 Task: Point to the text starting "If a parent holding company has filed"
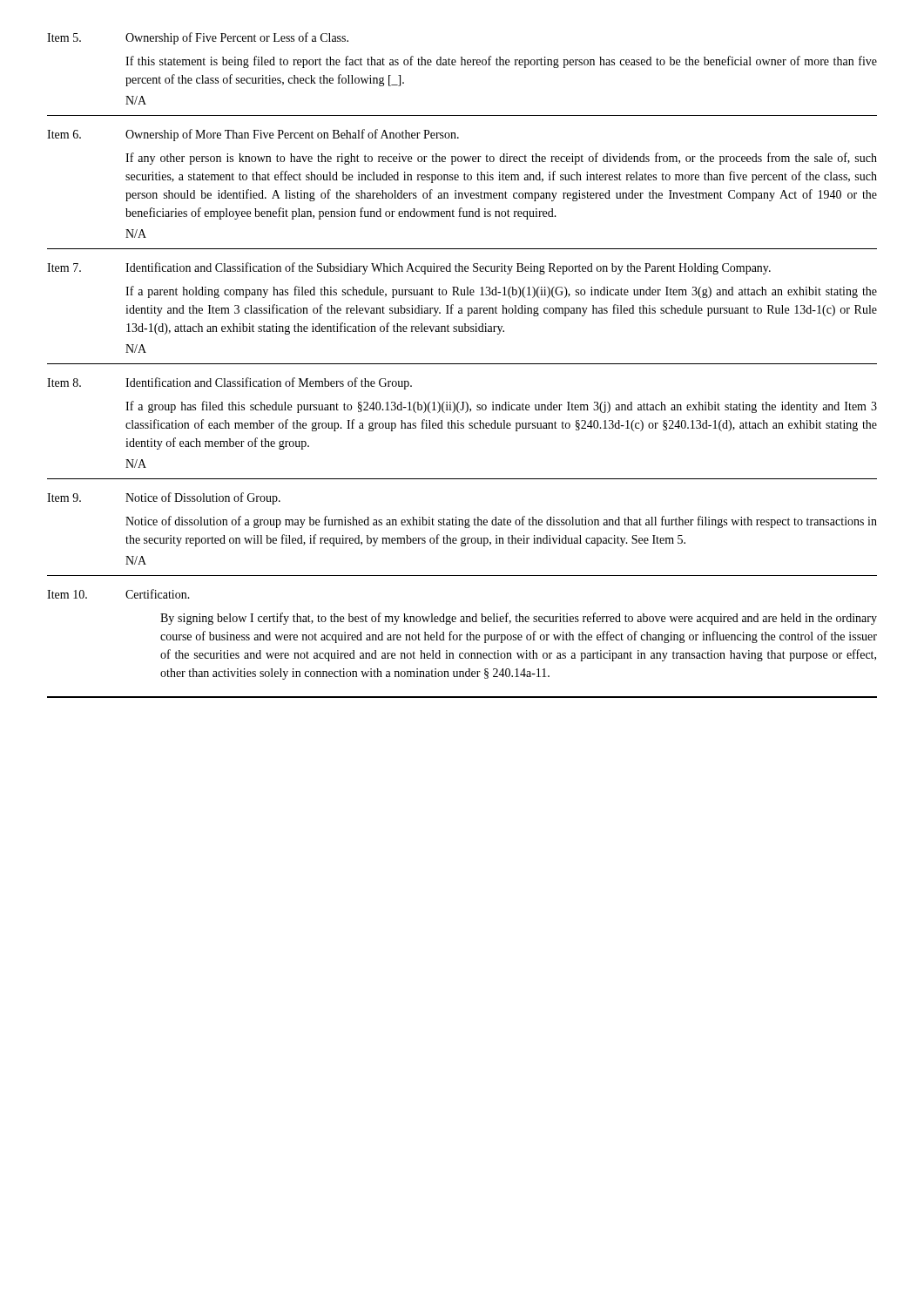tap(501, 310)
